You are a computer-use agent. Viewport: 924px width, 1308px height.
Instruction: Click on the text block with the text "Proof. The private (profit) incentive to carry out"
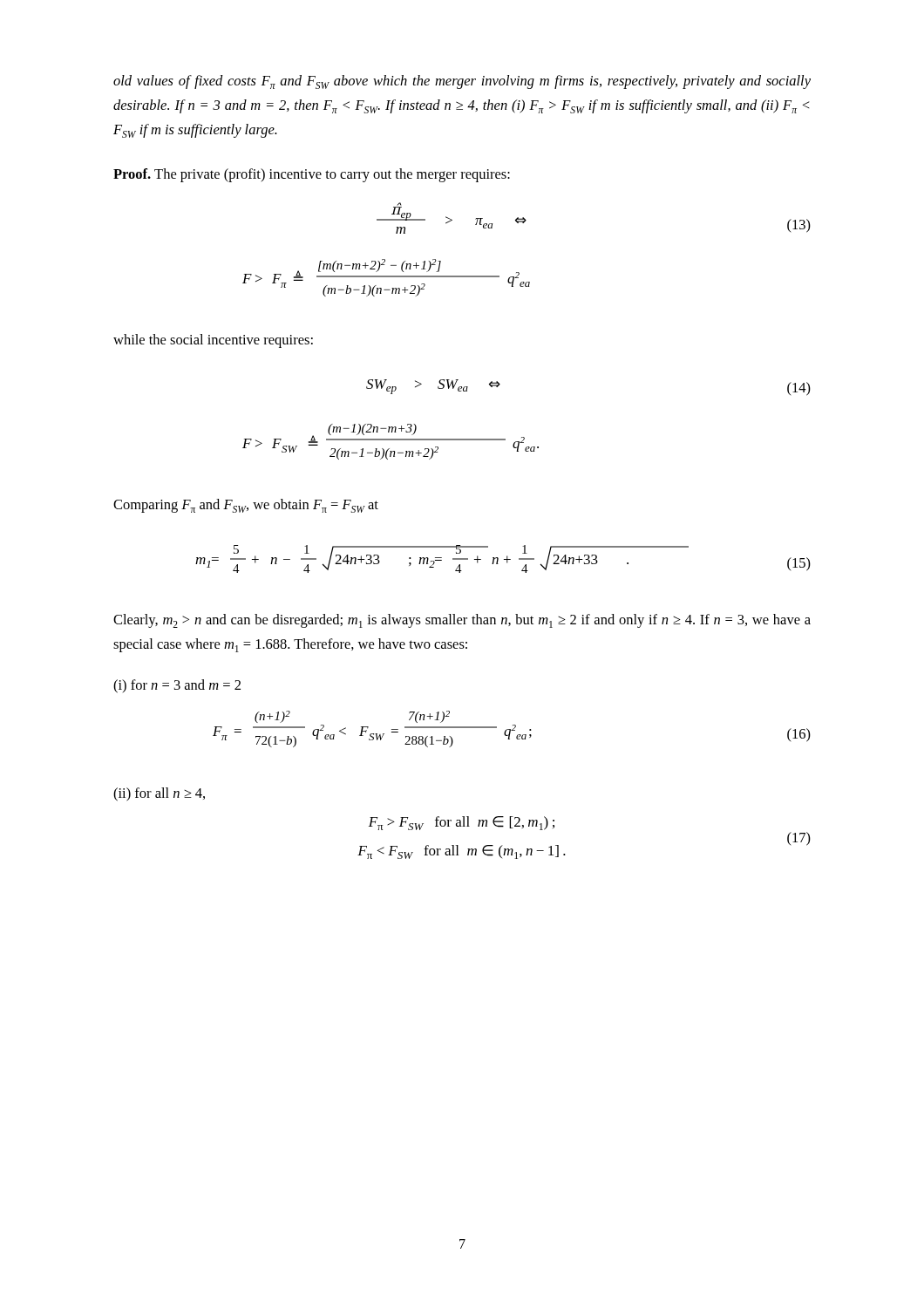[x=462, y=174]
